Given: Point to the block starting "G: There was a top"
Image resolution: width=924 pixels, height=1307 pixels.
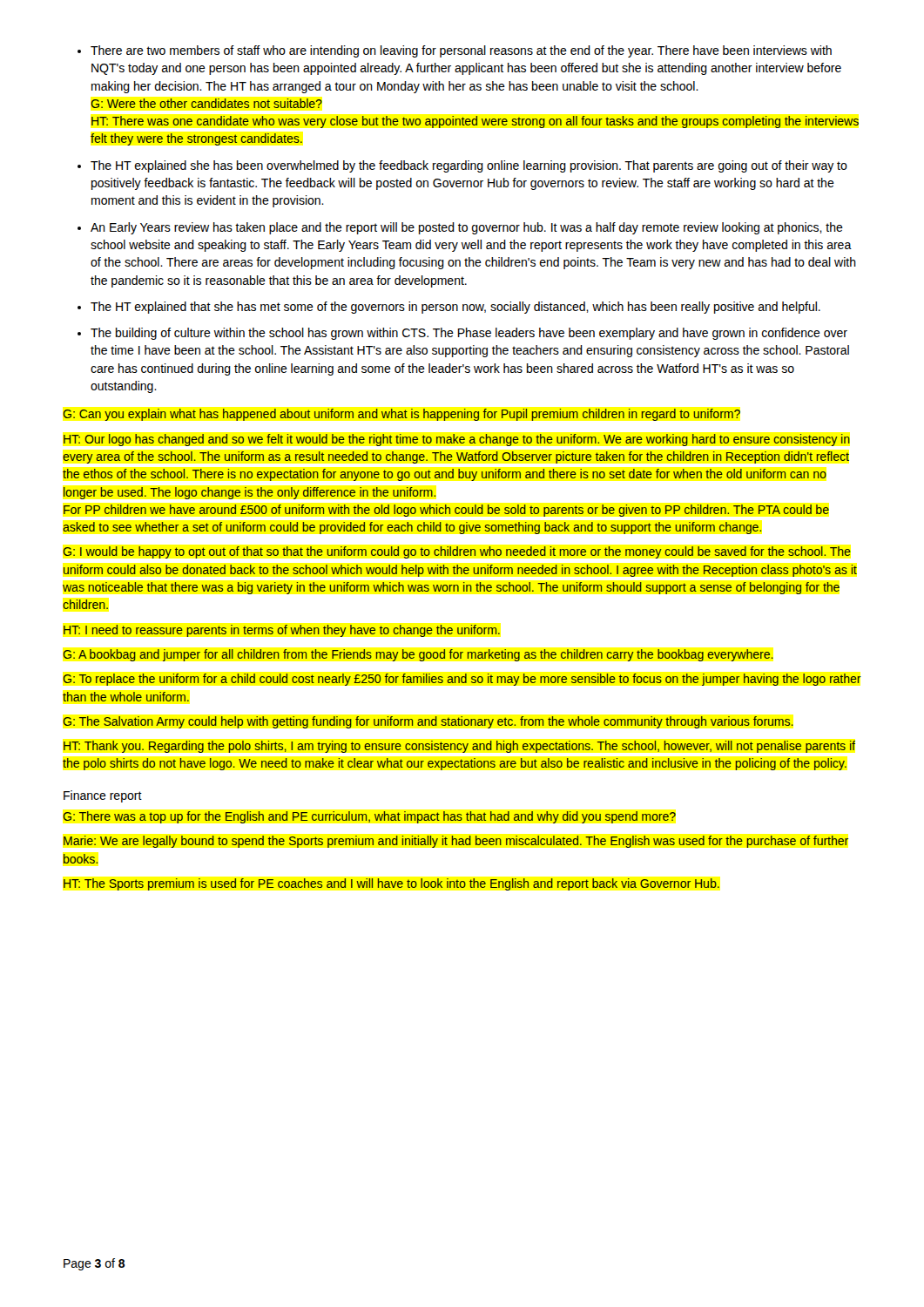Looking at the screenshot, I should (x=462, y=817).
